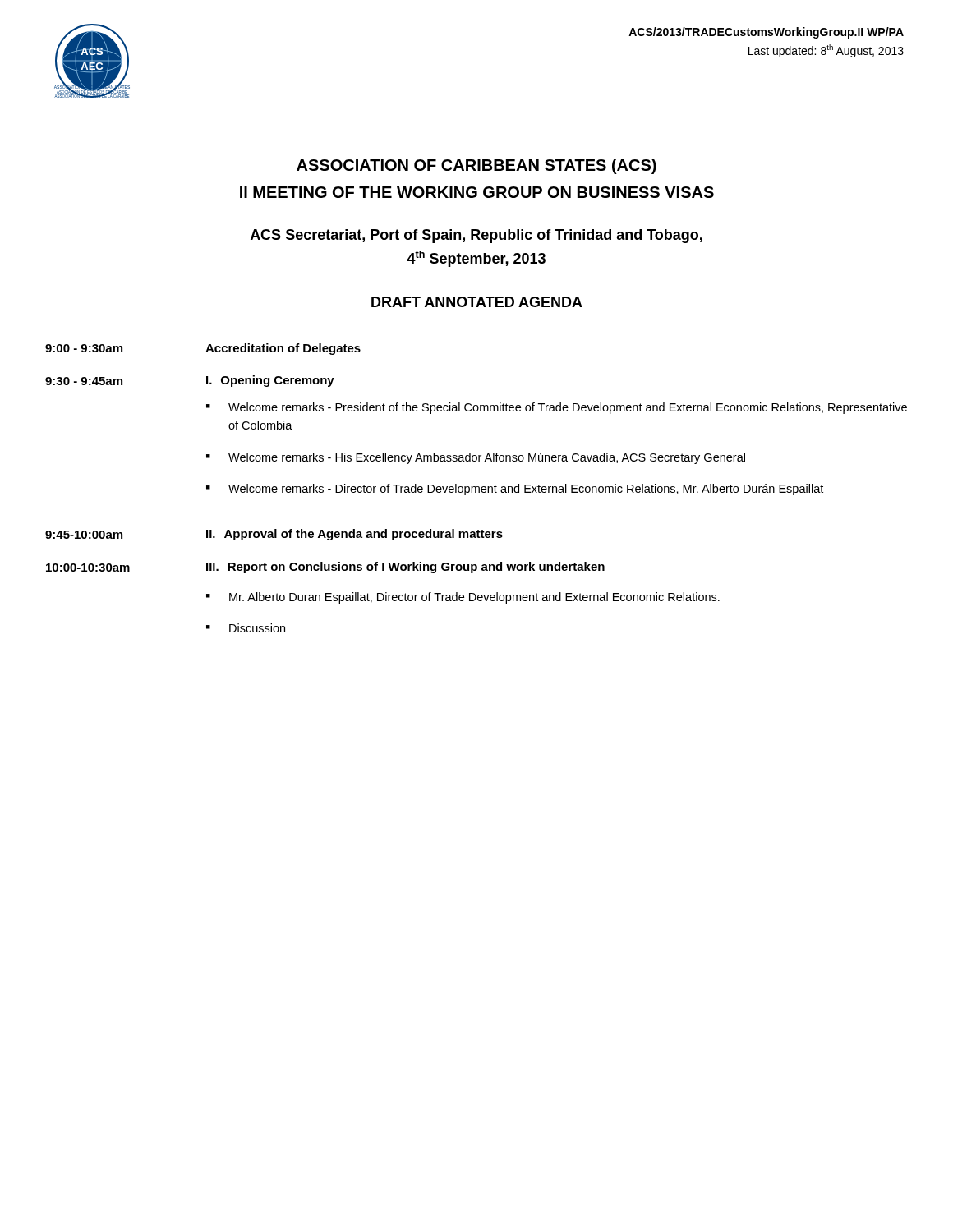Locate the element starting "9:45-10:00am II. Approval of"
953x1232 pixels.
pyautogui.click(x=476, y=534)
